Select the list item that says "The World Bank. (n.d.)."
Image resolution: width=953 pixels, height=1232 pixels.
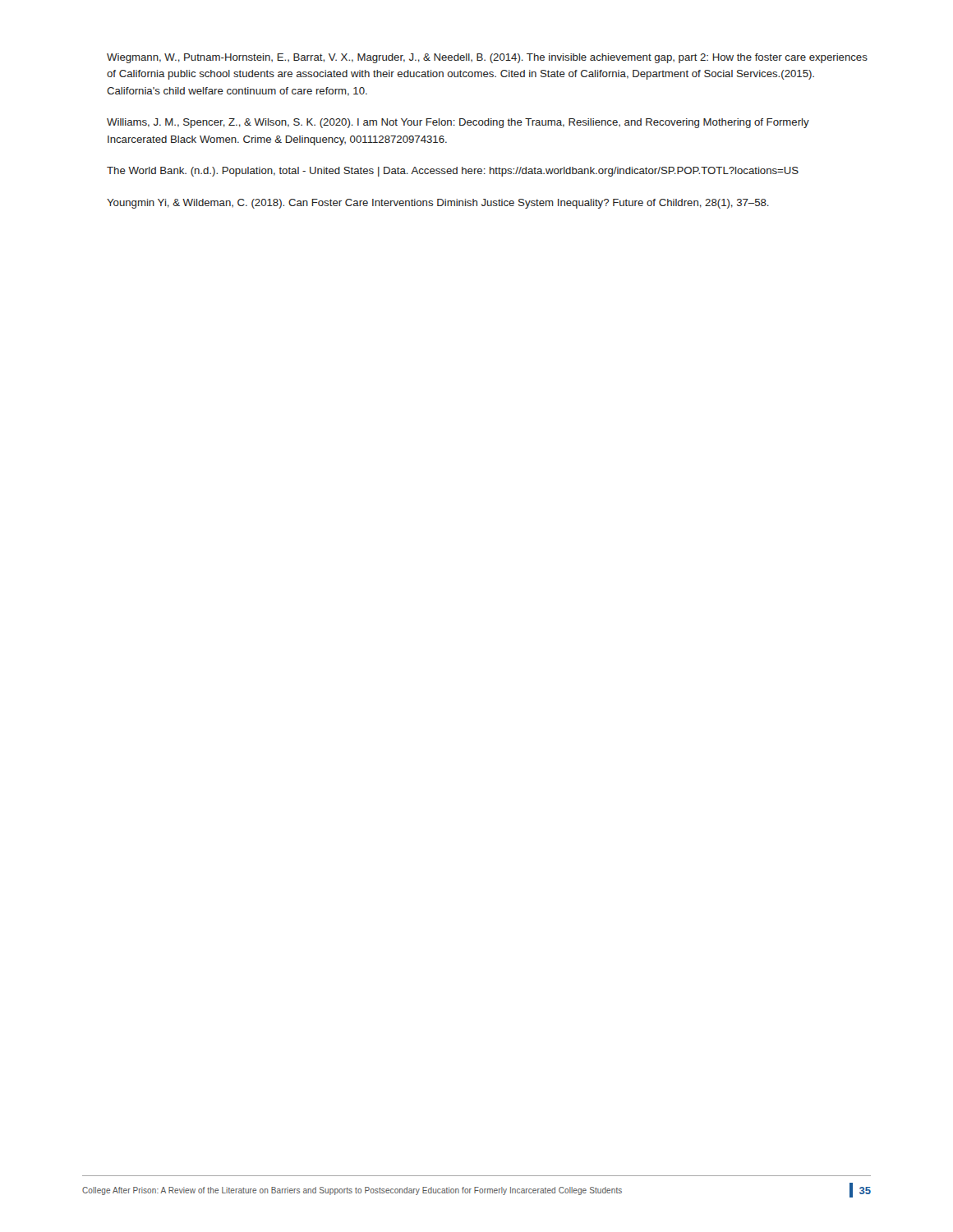pos(476,171)
